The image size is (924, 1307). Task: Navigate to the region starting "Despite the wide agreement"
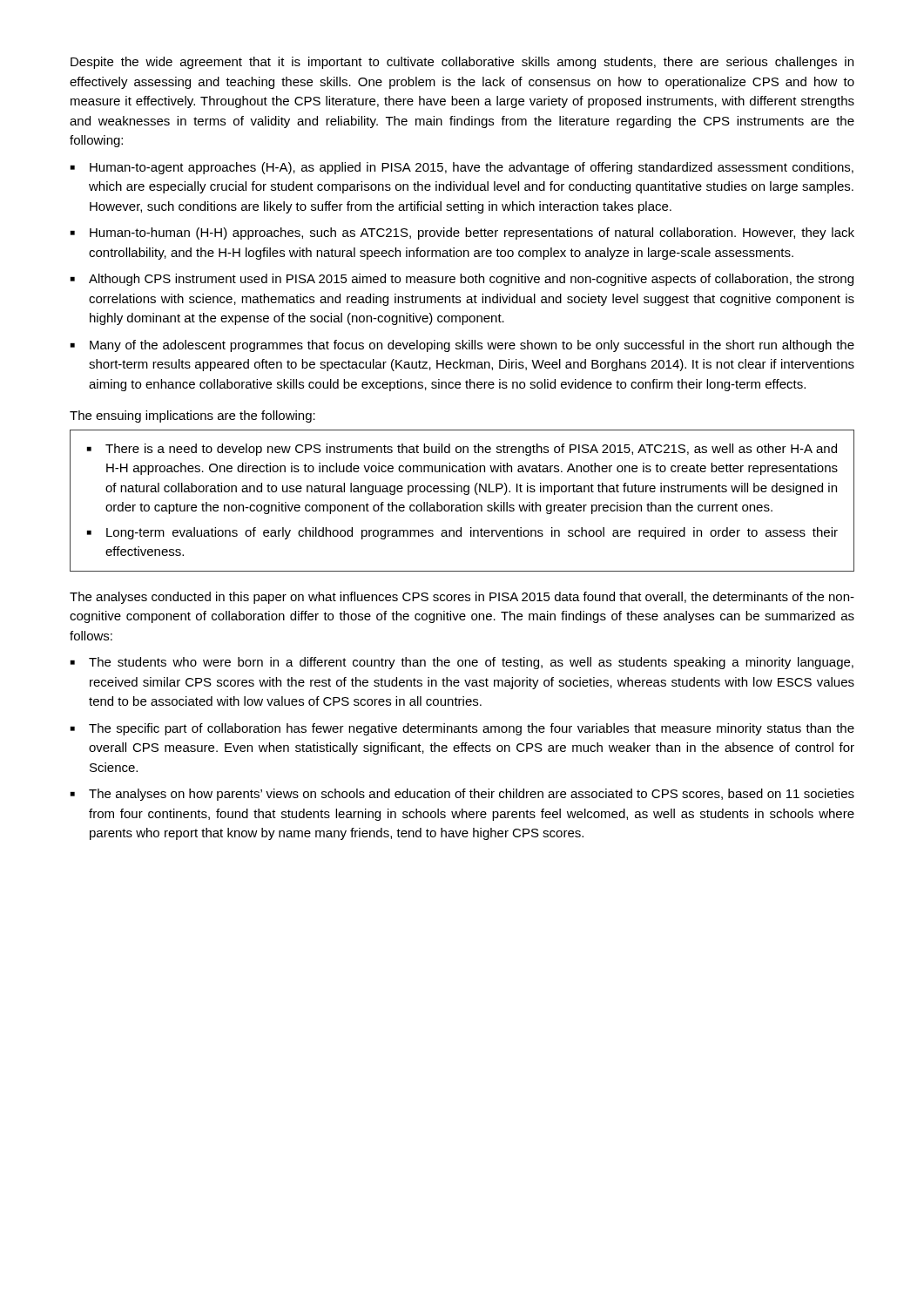coord(462,101)
